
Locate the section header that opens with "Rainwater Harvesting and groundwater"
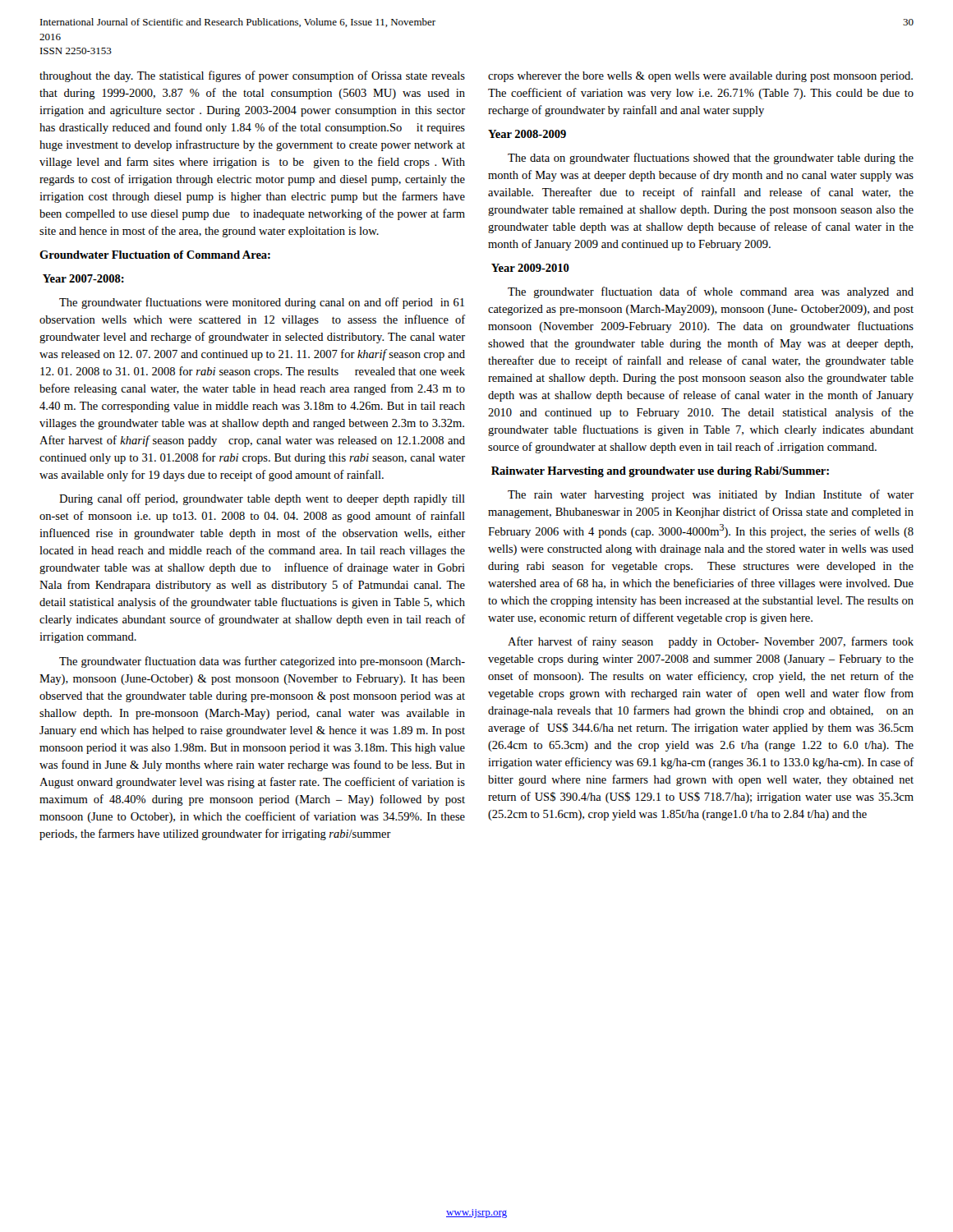click(x=701, y=471)
